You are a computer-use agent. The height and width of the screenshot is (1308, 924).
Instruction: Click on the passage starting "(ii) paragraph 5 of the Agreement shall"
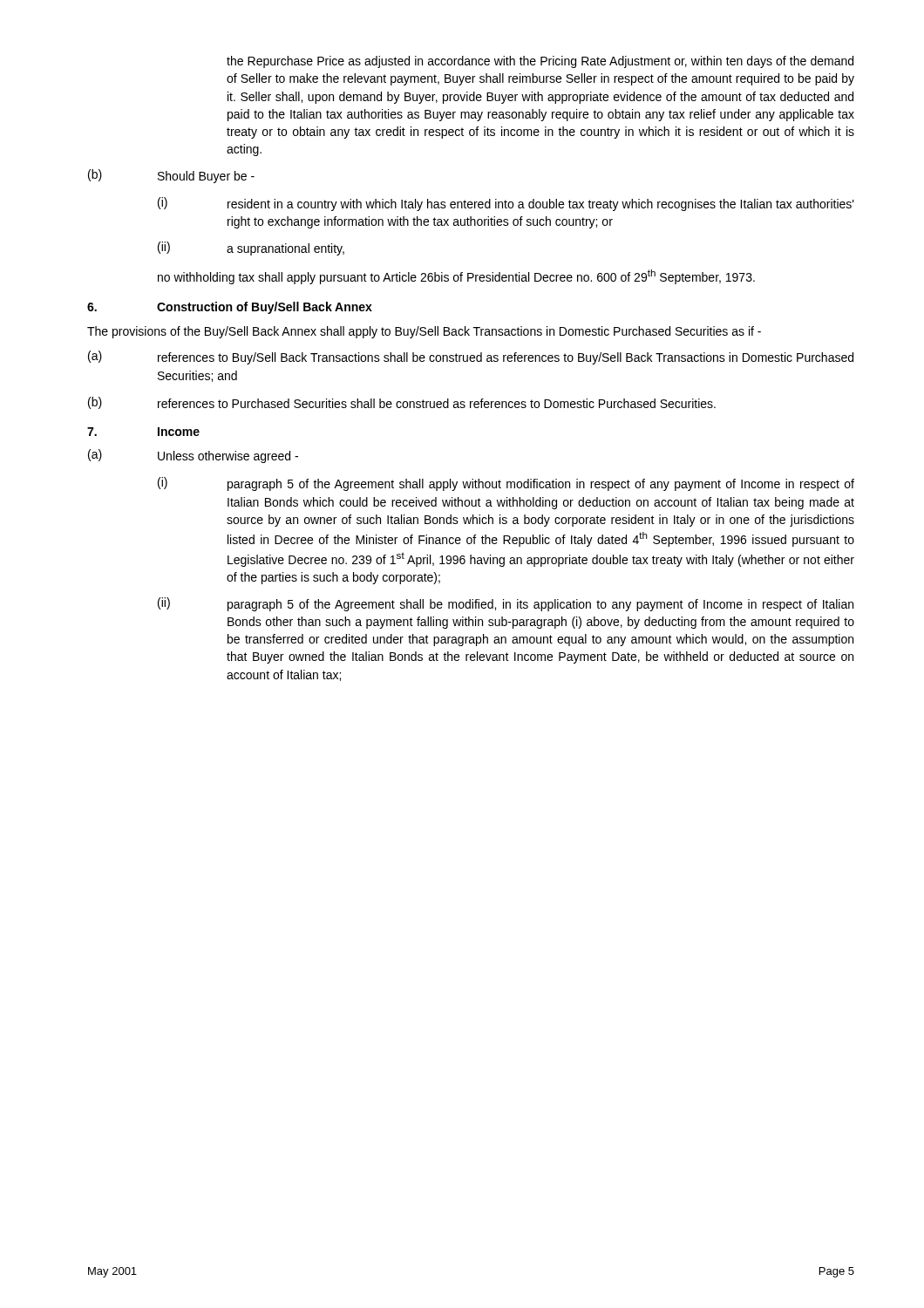click(506, 639)
